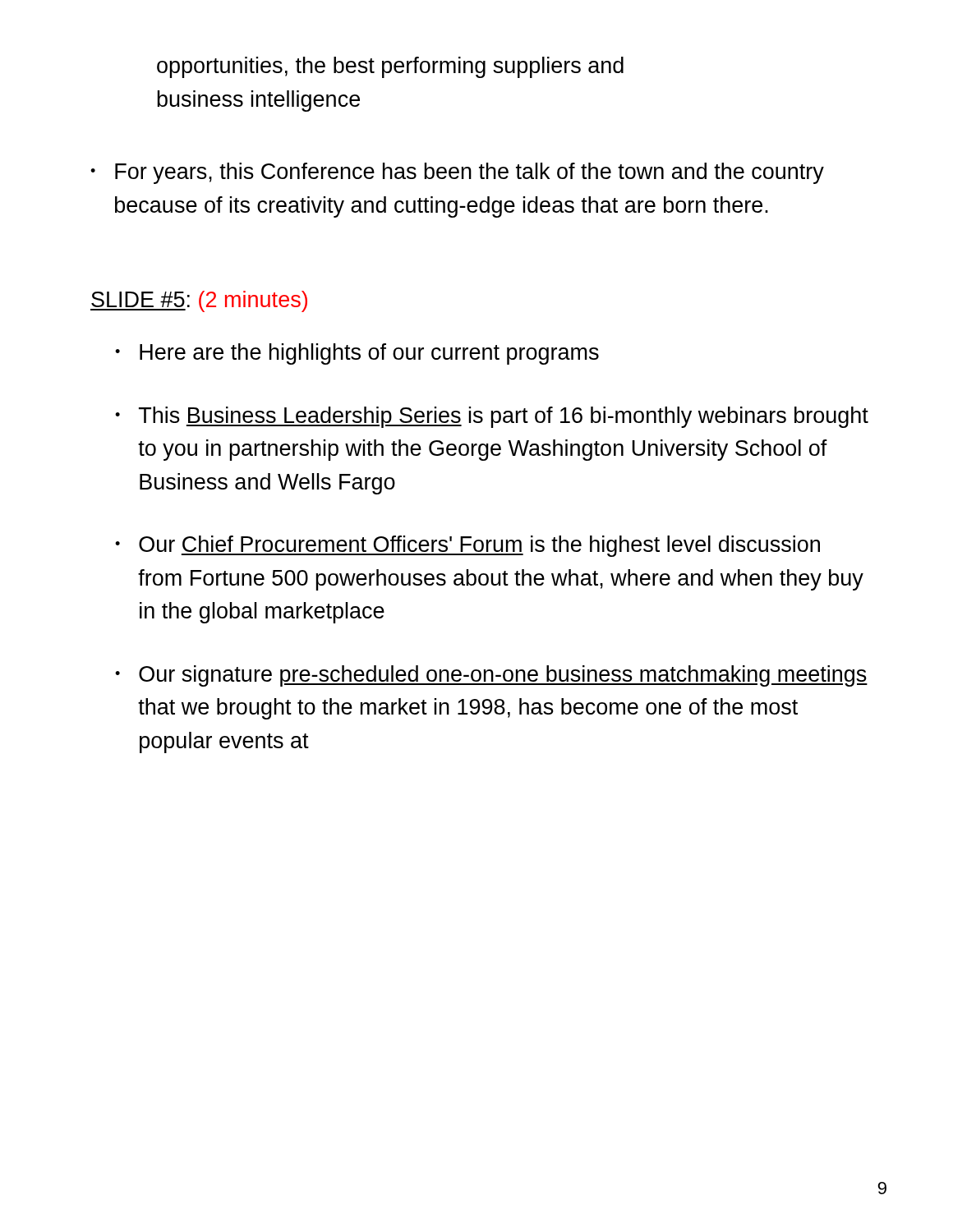Locate the block of text that opens with "• For years, this Conference has been the"
This screenshot has width=953, height=1232.
pos(481,188)
